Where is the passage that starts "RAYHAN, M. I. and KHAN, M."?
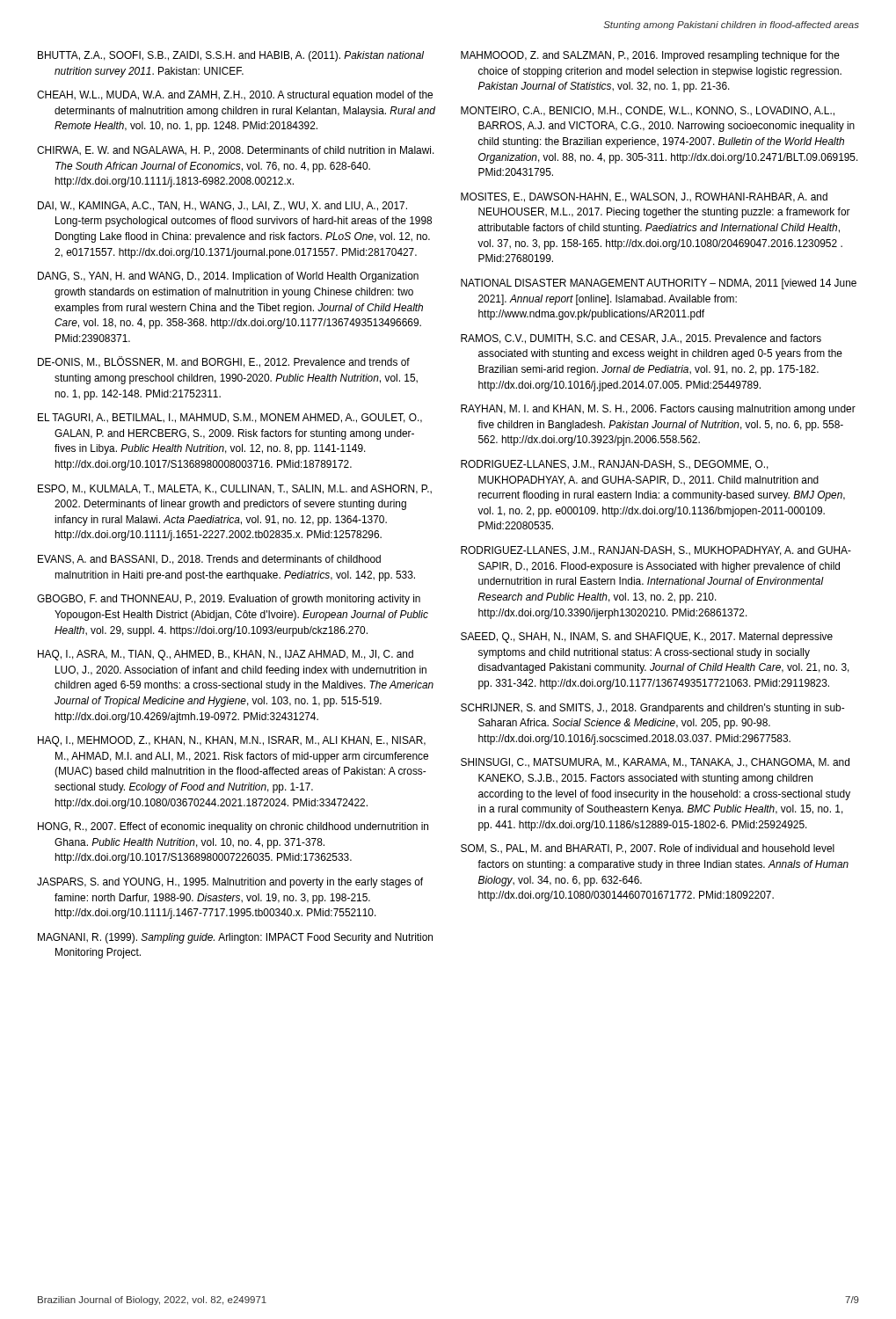The height and width of the screenshot is (1319, 896). [x=658, y=425]
